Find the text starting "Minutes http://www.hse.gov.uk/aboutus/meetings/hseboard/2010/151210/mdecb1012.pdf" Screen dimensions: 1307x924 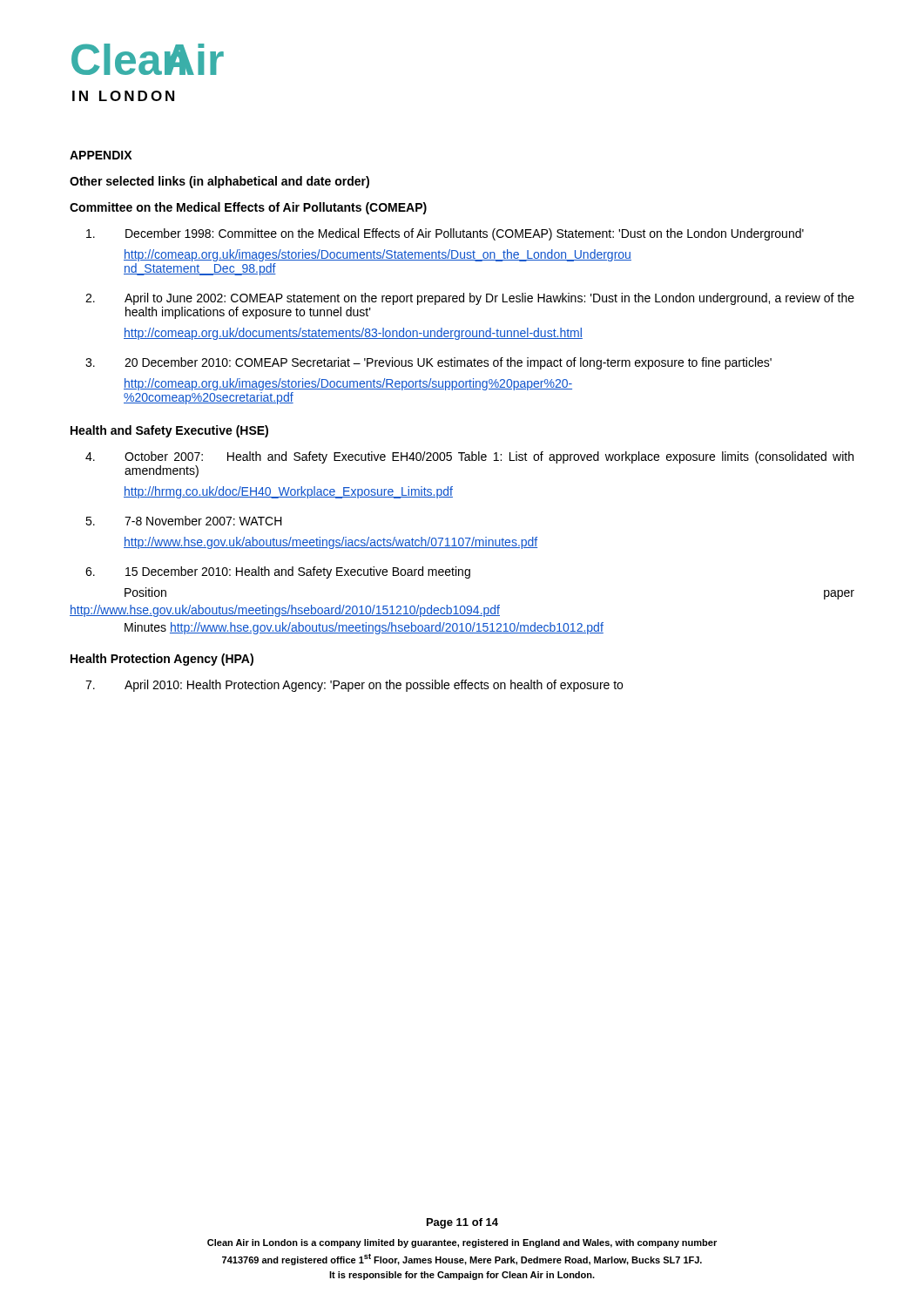(364, 627)
